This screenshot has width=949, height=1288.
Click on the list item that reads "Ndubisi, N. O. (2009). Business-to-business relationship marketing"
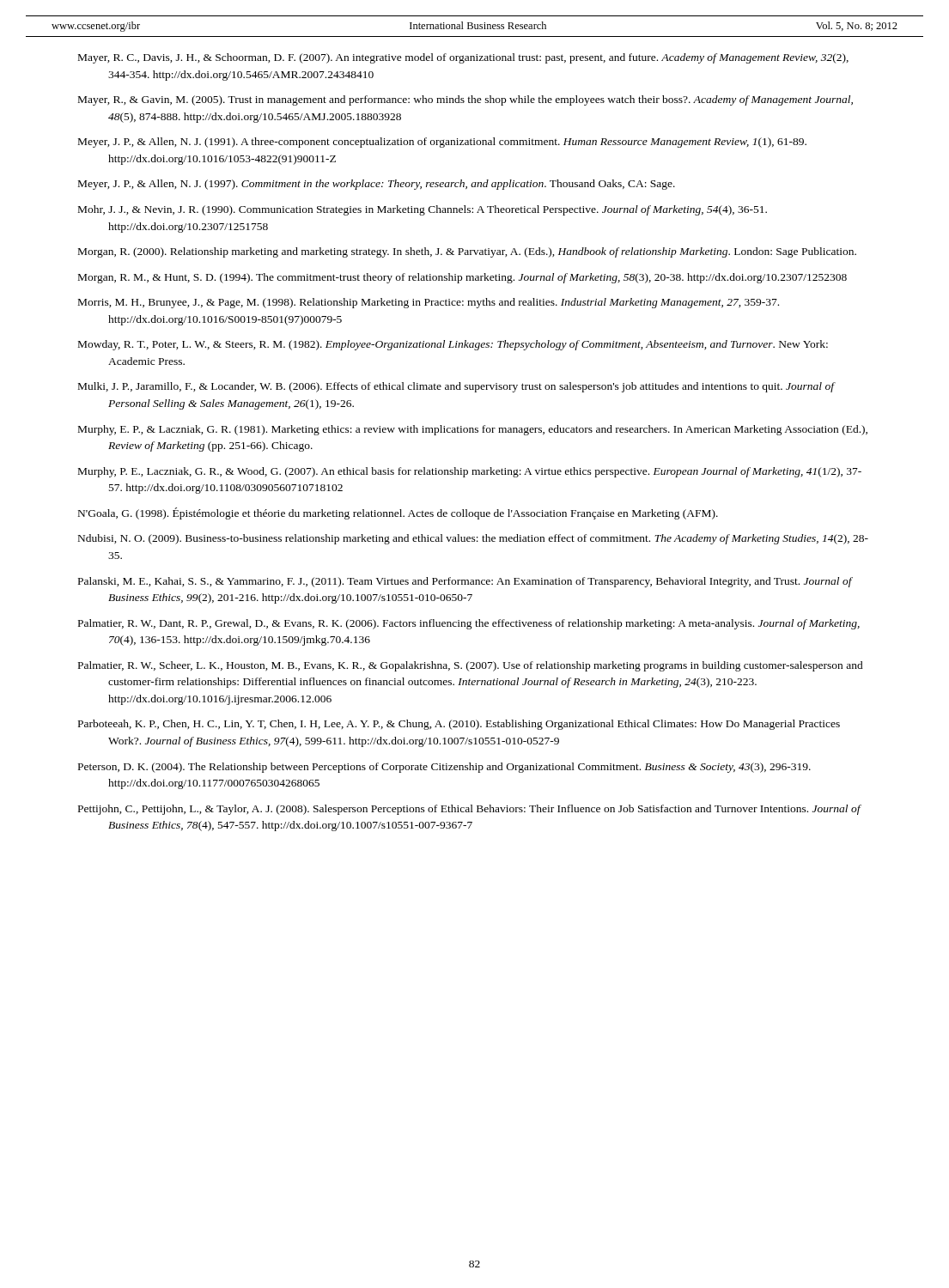pyautogui.click(x=473, y=547)
